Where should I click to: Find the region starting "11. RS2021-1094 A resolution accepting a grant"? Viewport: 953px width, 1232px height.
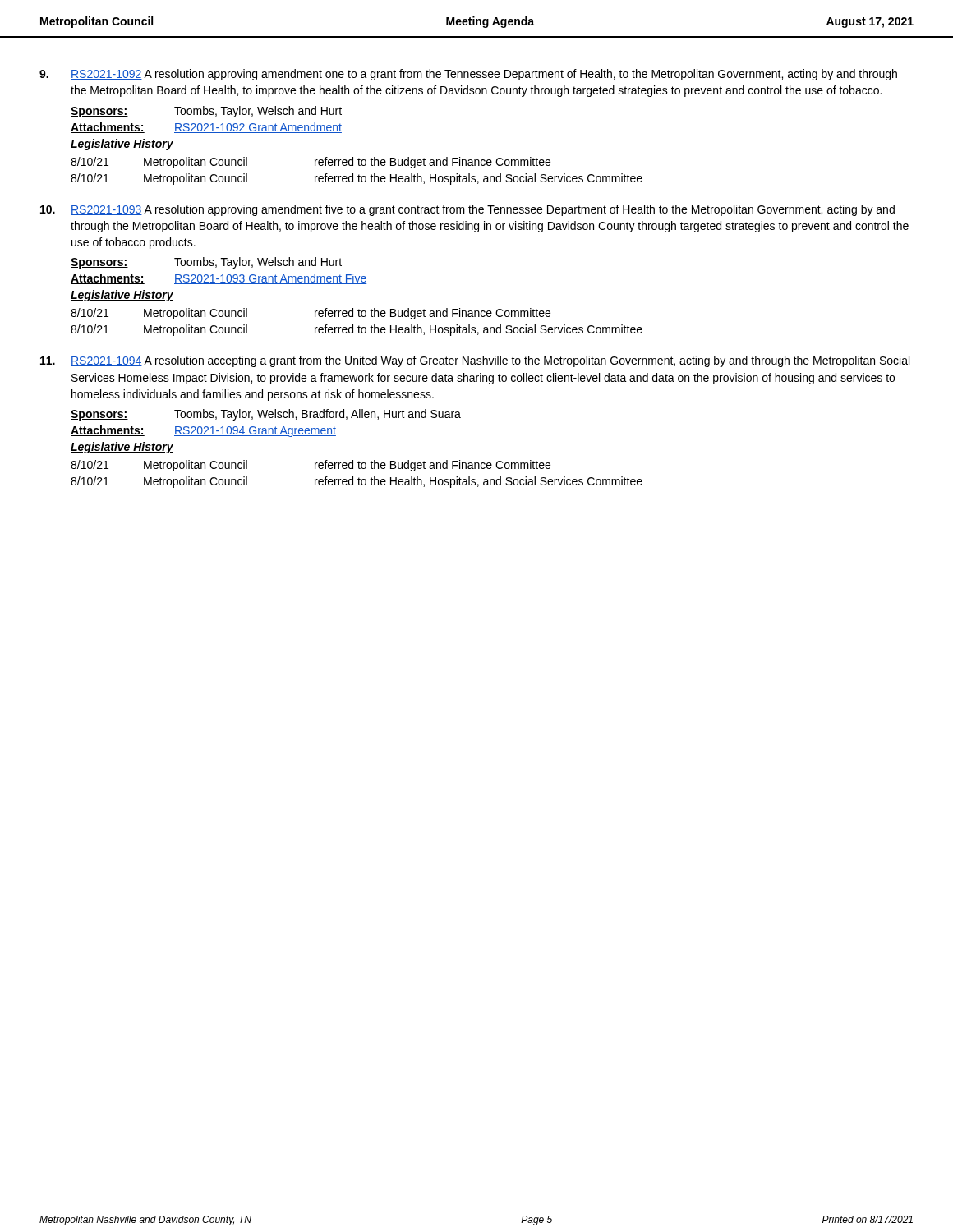point(475,361)
